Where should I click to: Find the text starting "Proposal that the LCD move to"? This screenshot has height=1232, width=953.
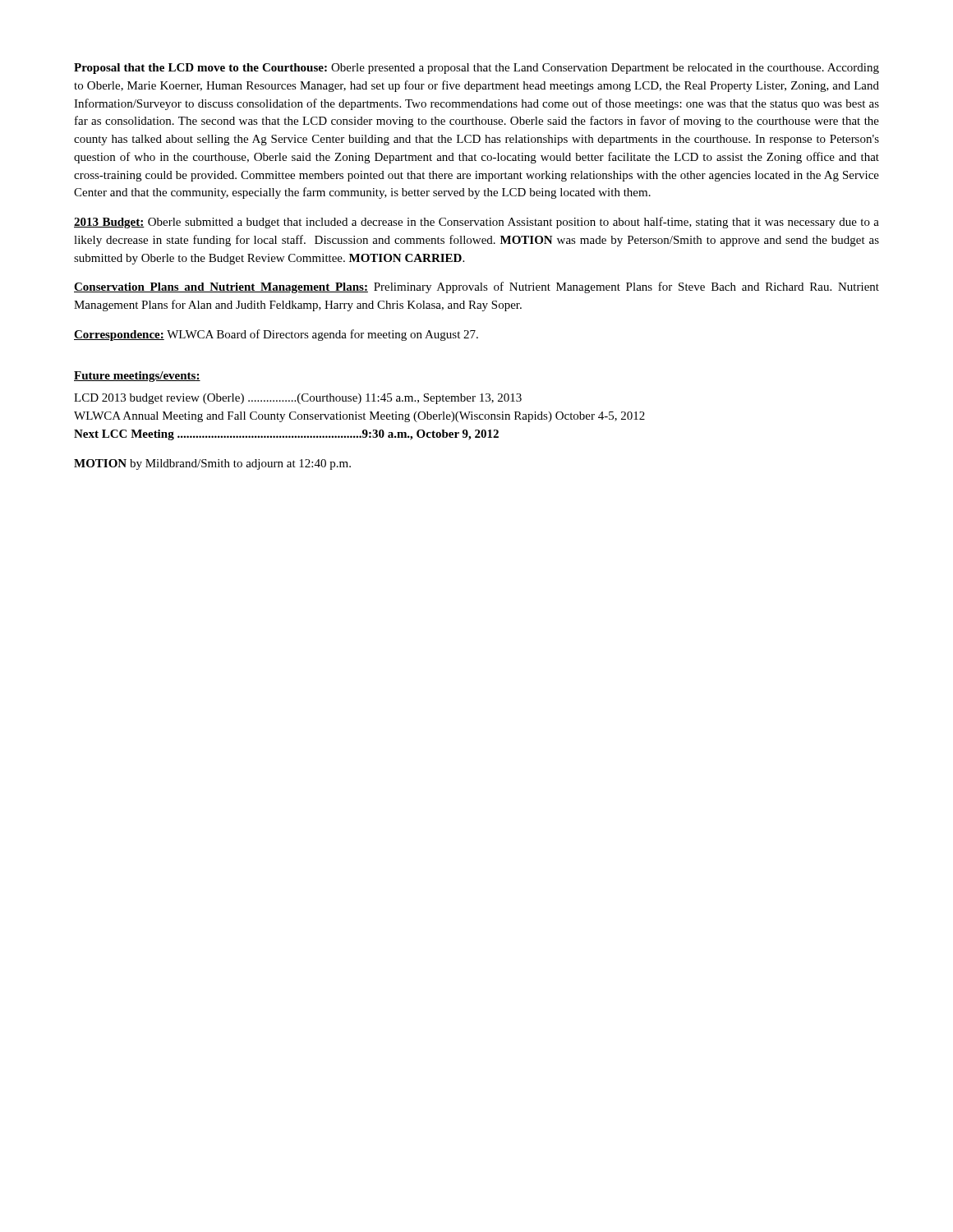[x=476, y=131]
